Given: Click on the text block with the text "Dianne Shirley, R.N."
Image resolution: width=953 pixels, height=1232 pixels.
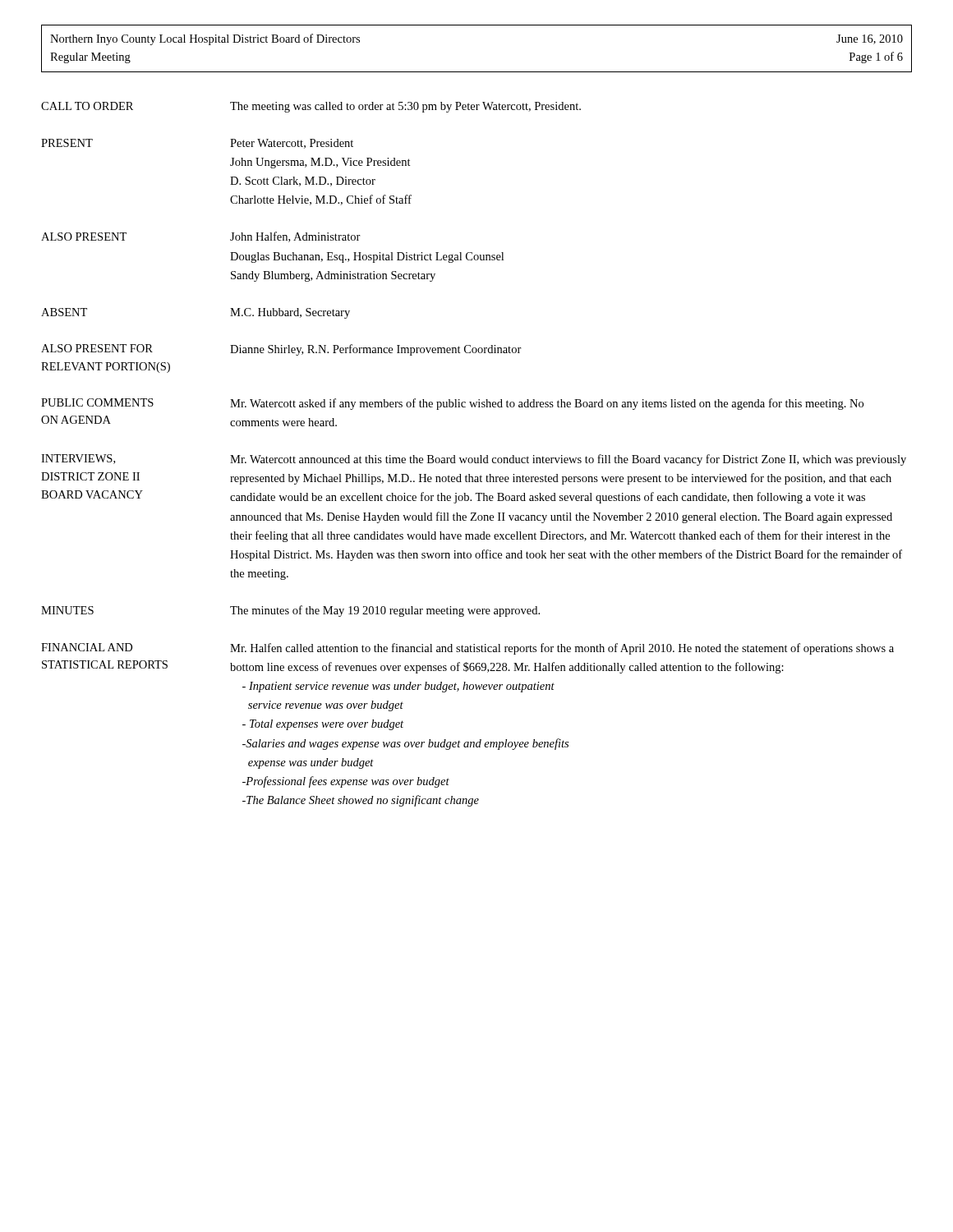Looking at the screenshot, I should point(376,349).
